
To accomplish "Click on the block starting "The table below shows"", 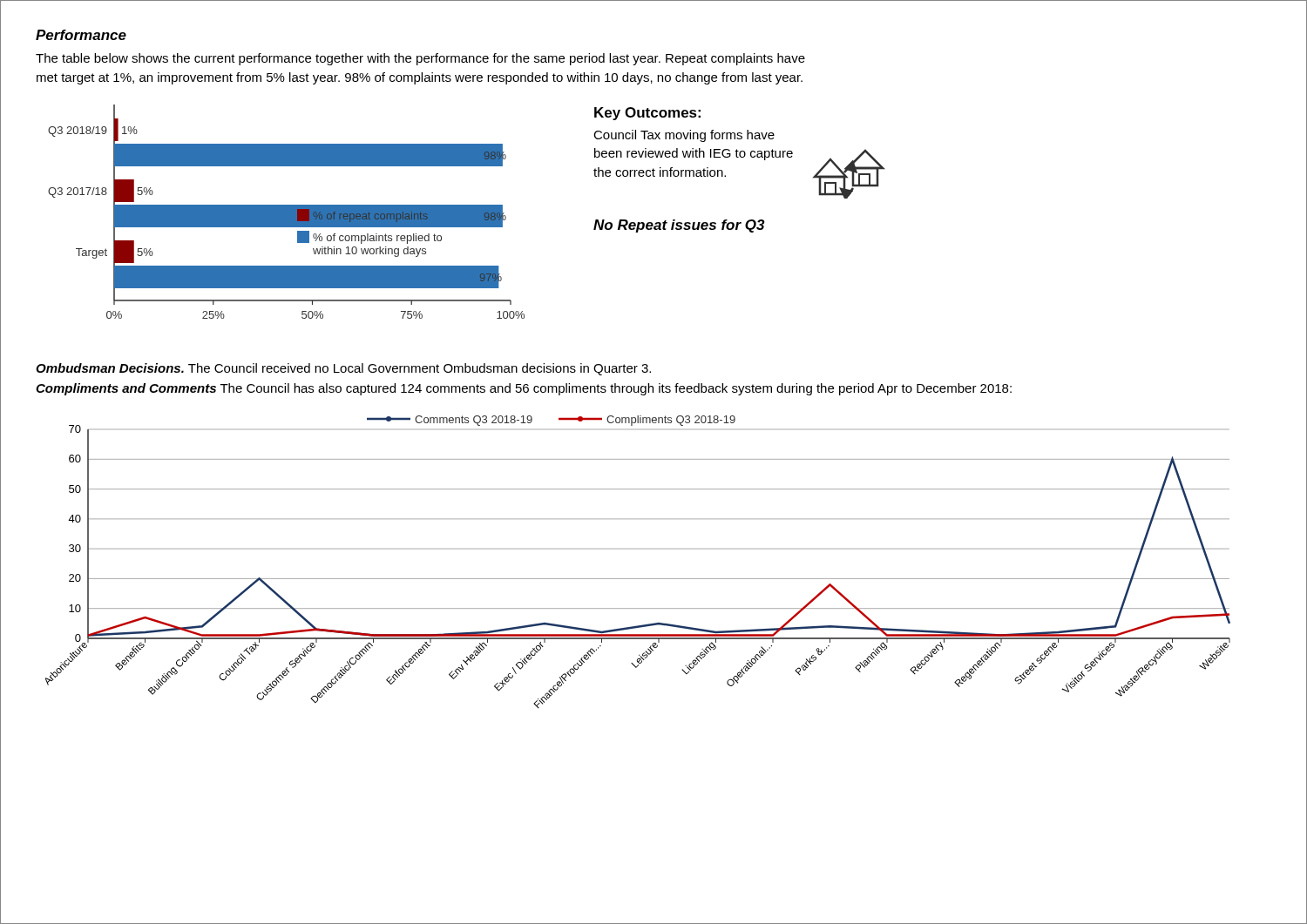I will (x=420, y=67).
